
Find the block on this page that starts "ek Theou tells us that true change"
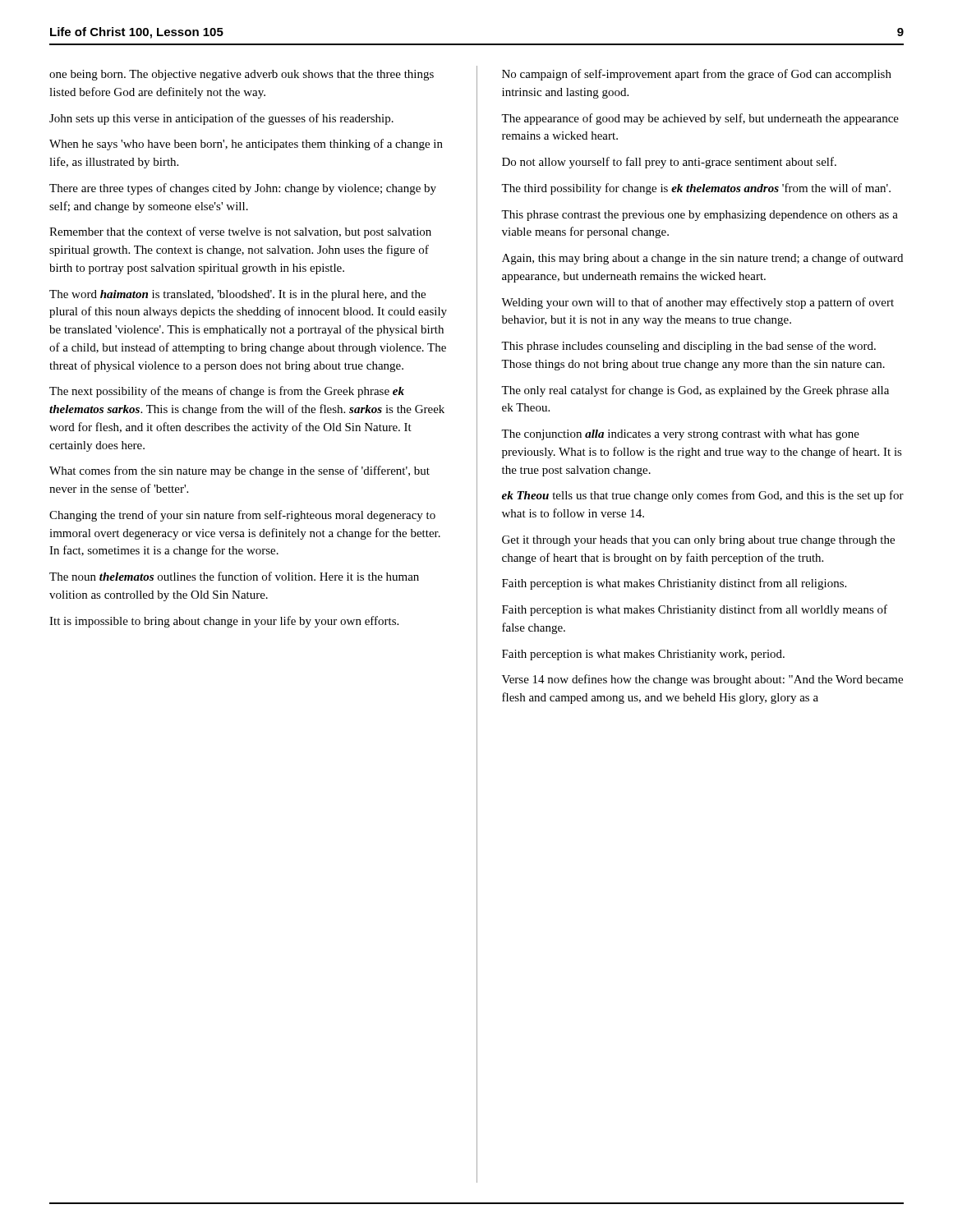click(x=702, y=504)
